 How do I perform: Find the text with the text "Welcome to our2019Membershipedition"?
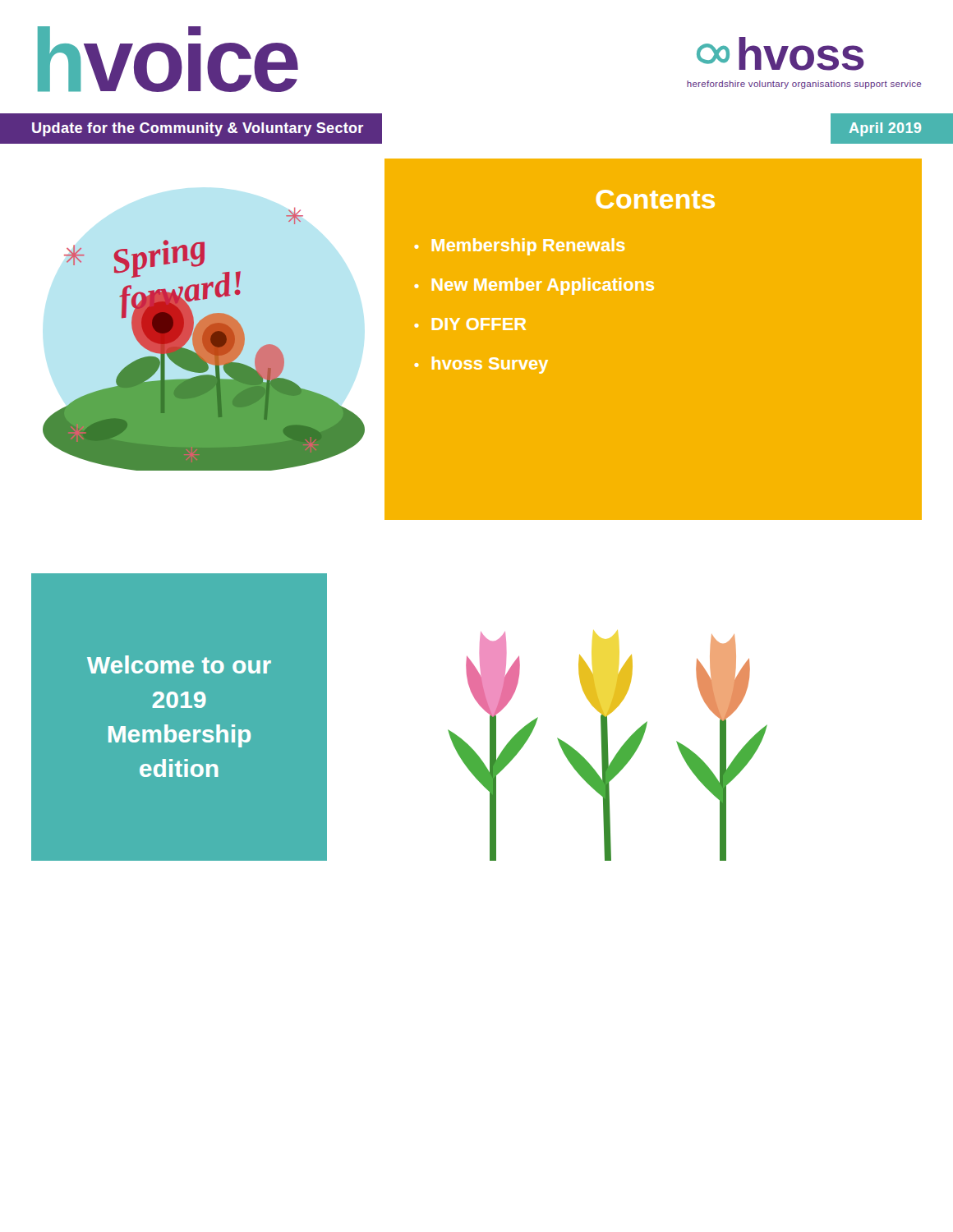[x=179, y=717]
